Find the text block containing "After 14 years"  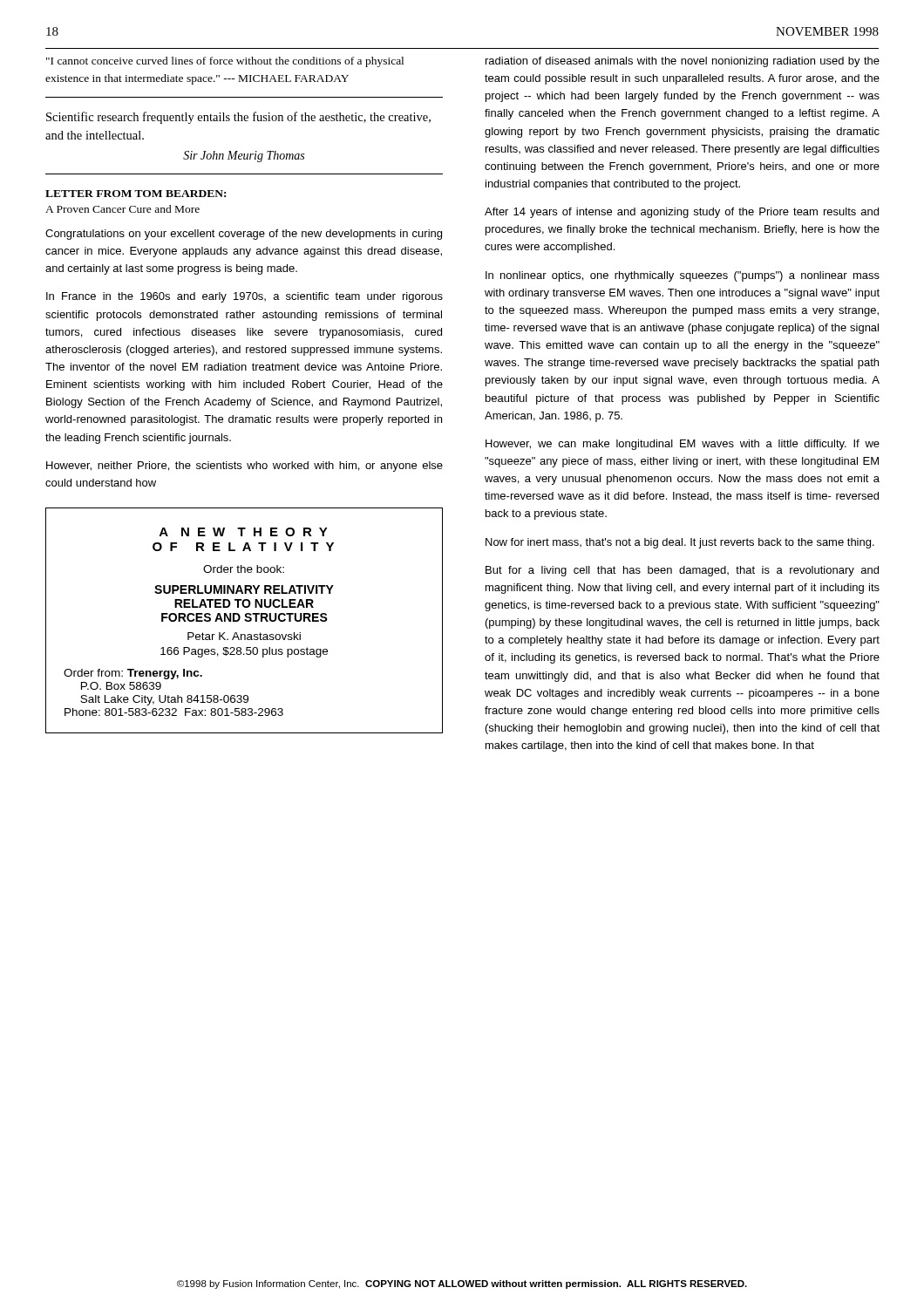pos(682,229)
